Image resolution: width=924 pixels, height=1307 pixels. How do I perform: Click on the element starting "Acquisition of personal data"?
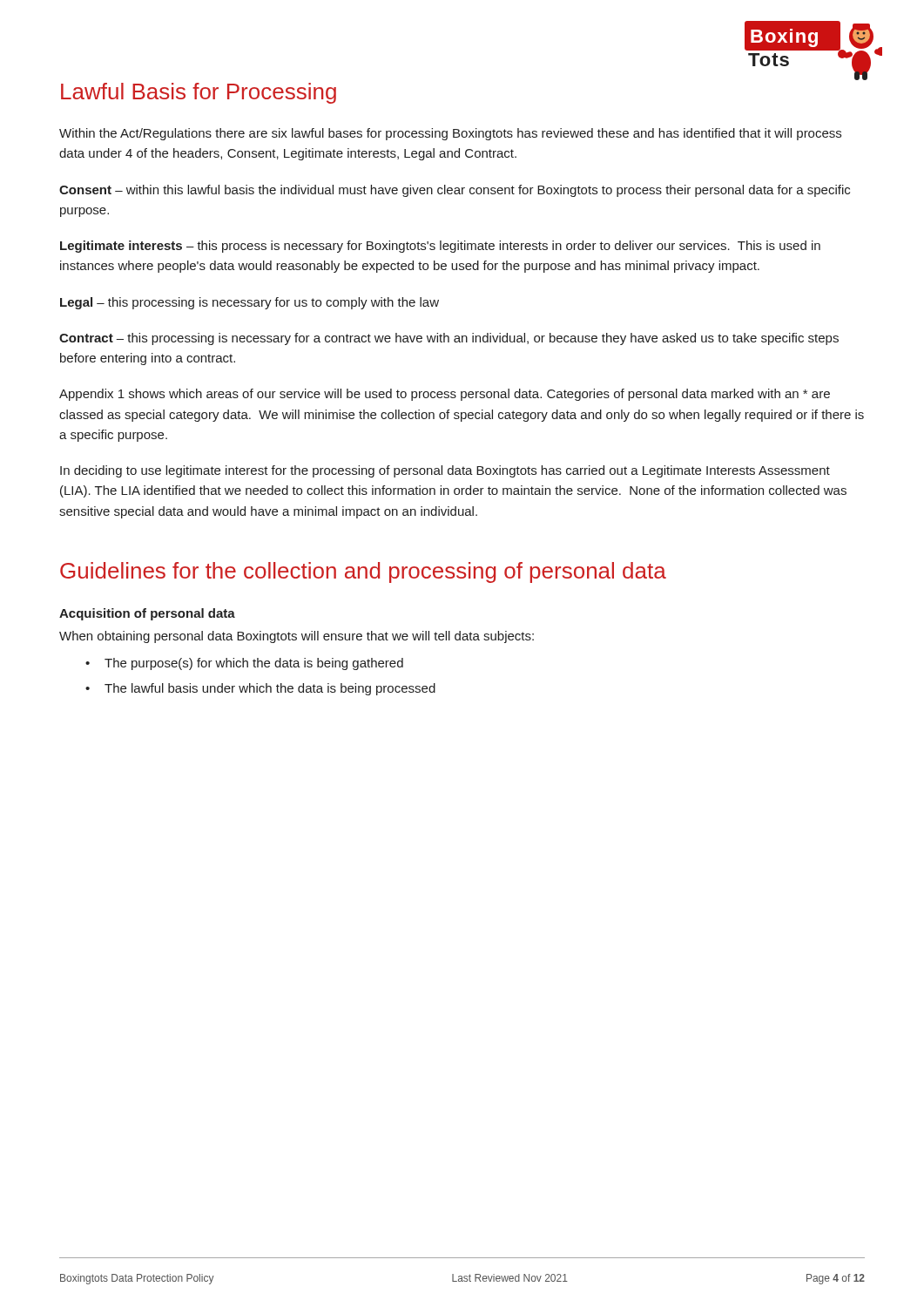pos(147,613)
